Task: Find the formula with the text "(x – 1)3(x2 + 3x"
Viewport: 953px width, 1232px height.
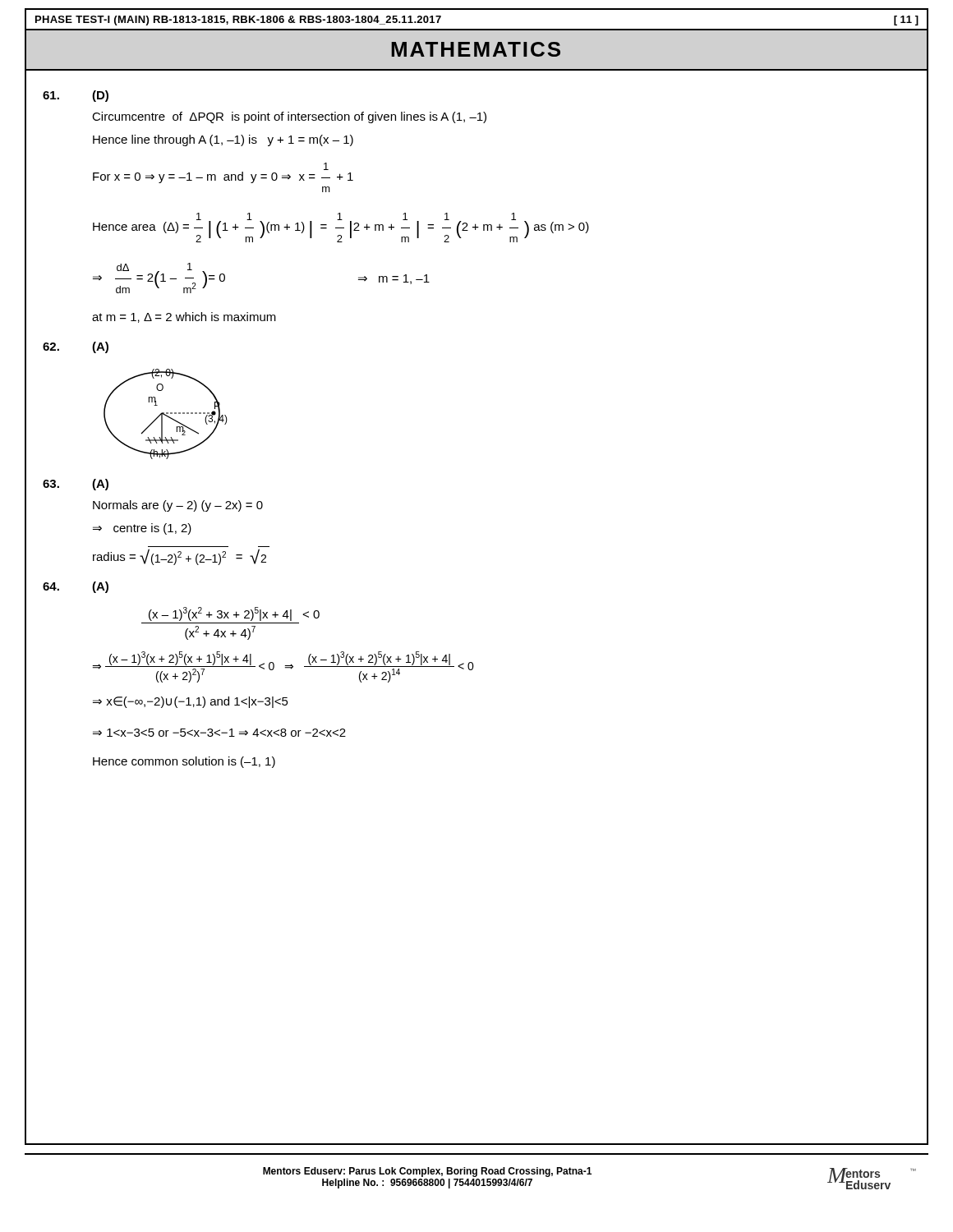Action: click(x=231, y=623)
